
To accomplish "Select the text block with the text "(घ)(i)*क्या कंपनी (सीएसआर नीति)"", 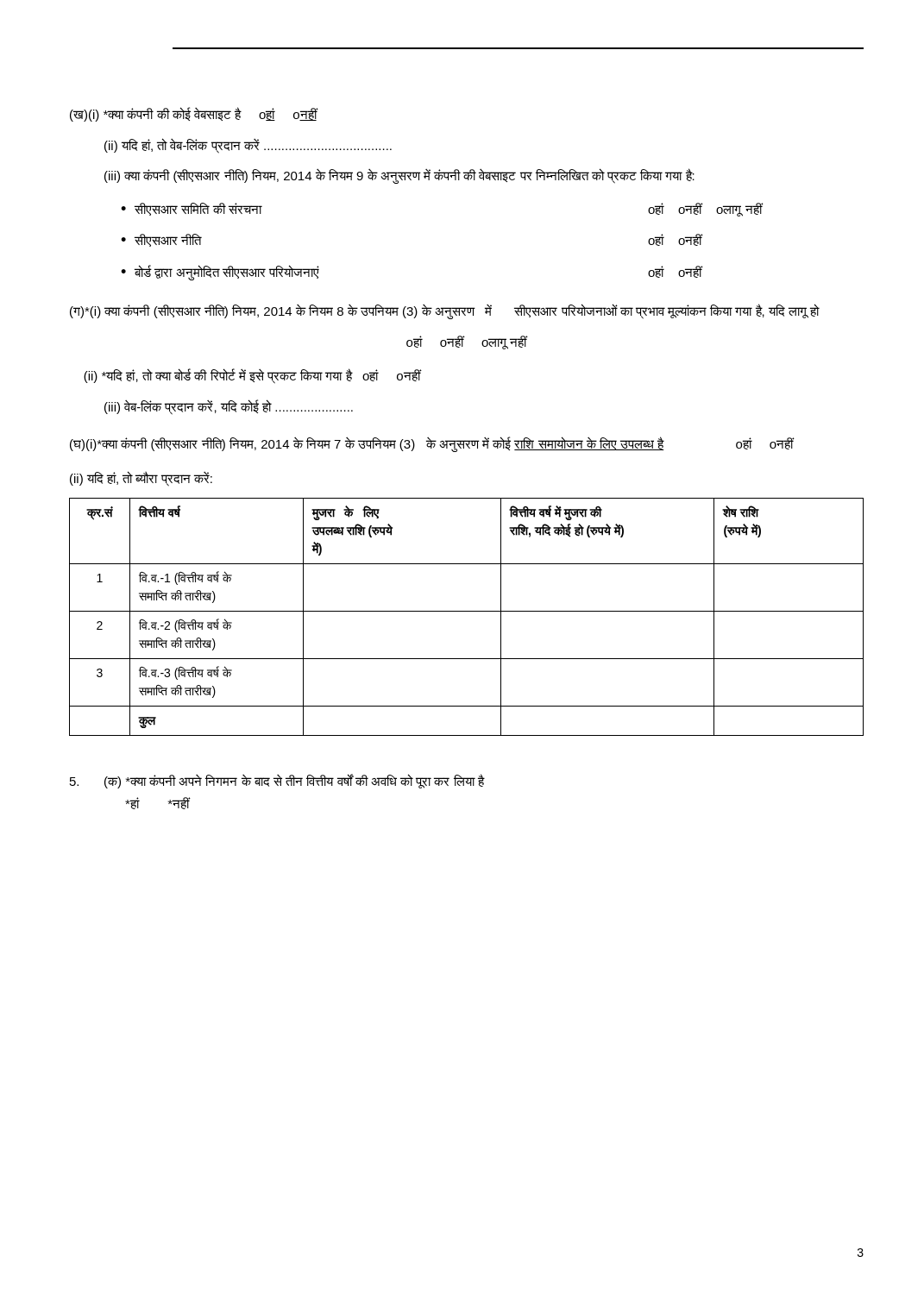I will [x=431, y=444].
